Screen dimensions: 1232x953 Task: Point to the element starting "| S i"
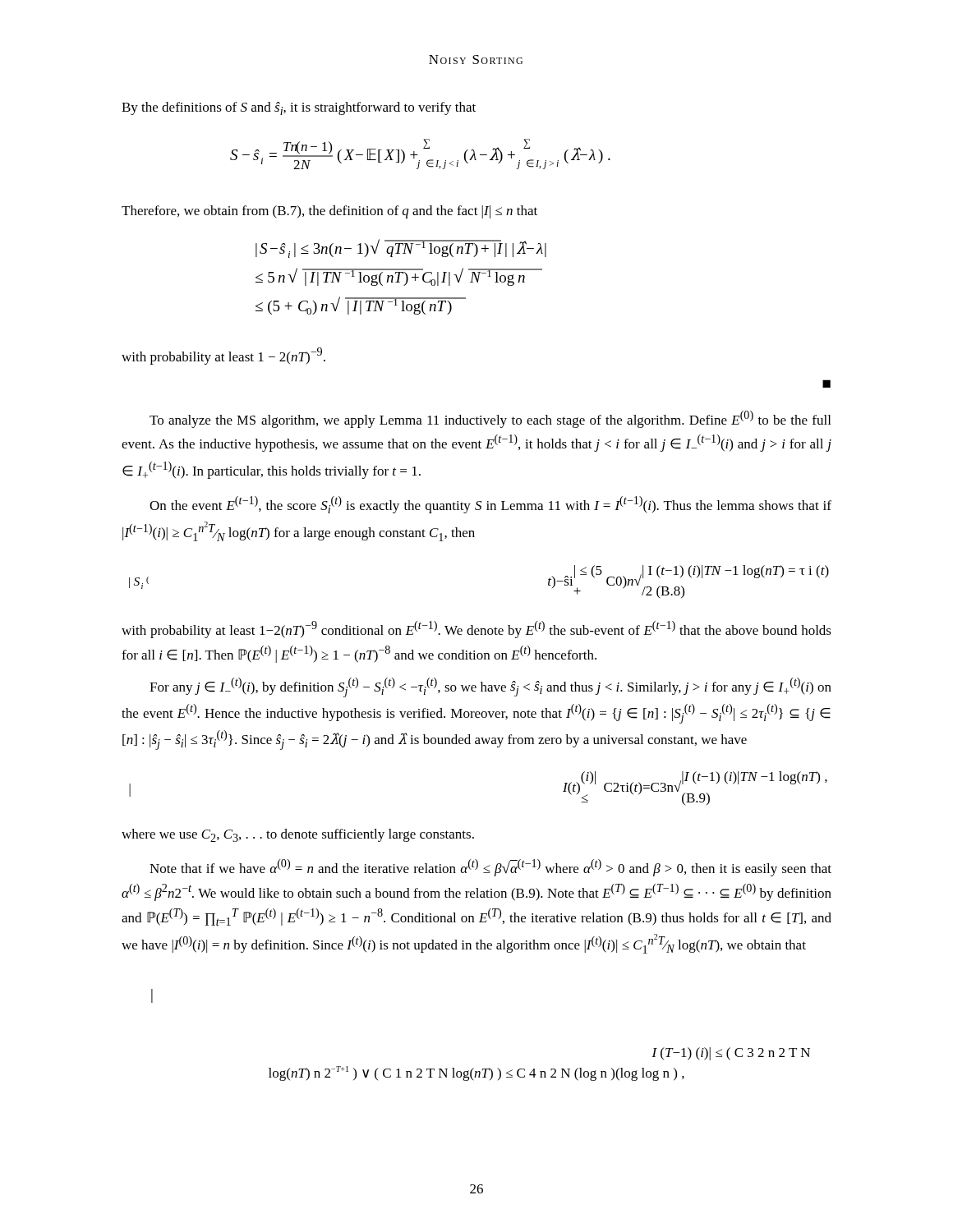point(137,582)
